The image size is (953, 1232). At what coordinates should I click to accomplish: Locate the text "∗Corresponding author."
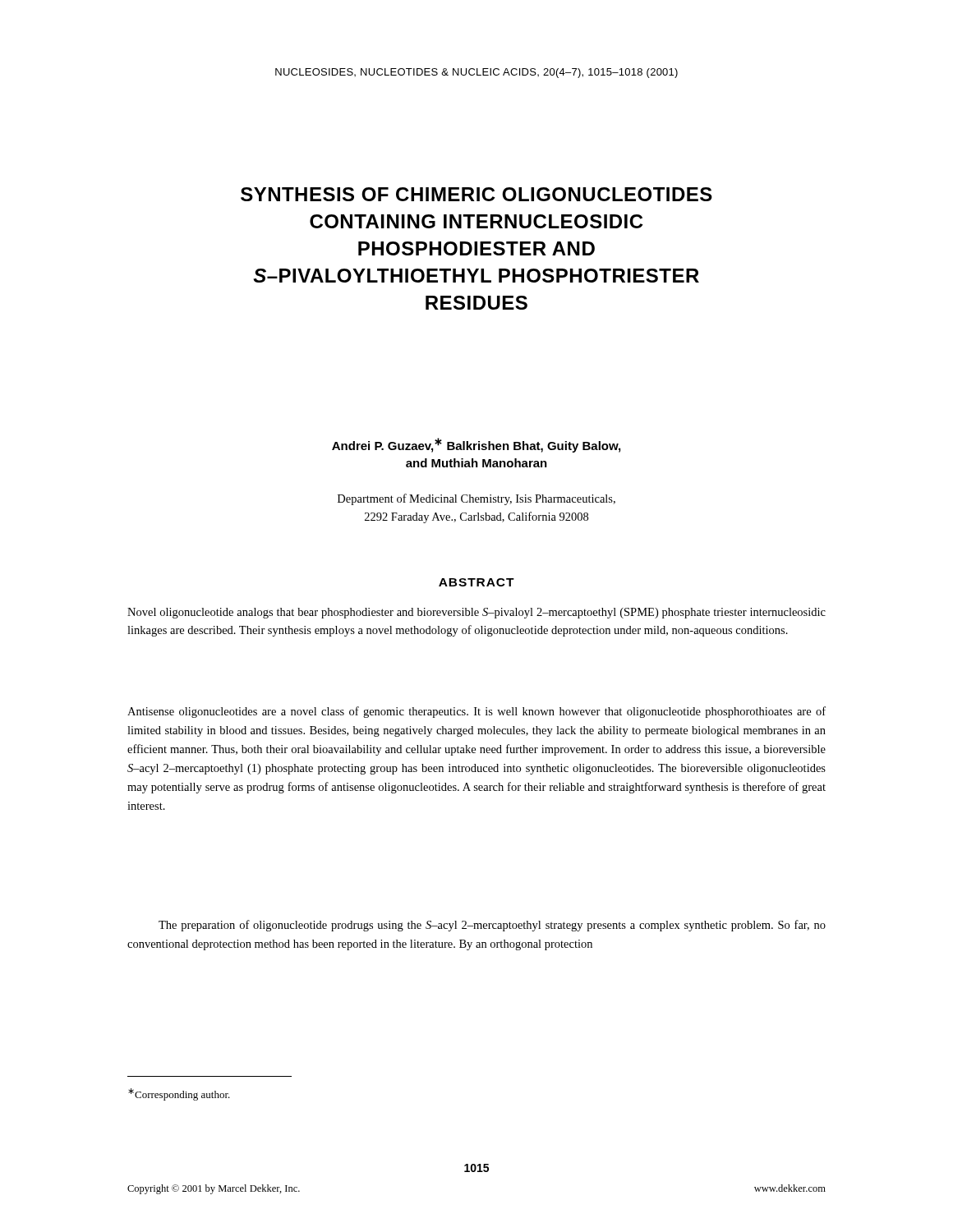point(179,1093)
